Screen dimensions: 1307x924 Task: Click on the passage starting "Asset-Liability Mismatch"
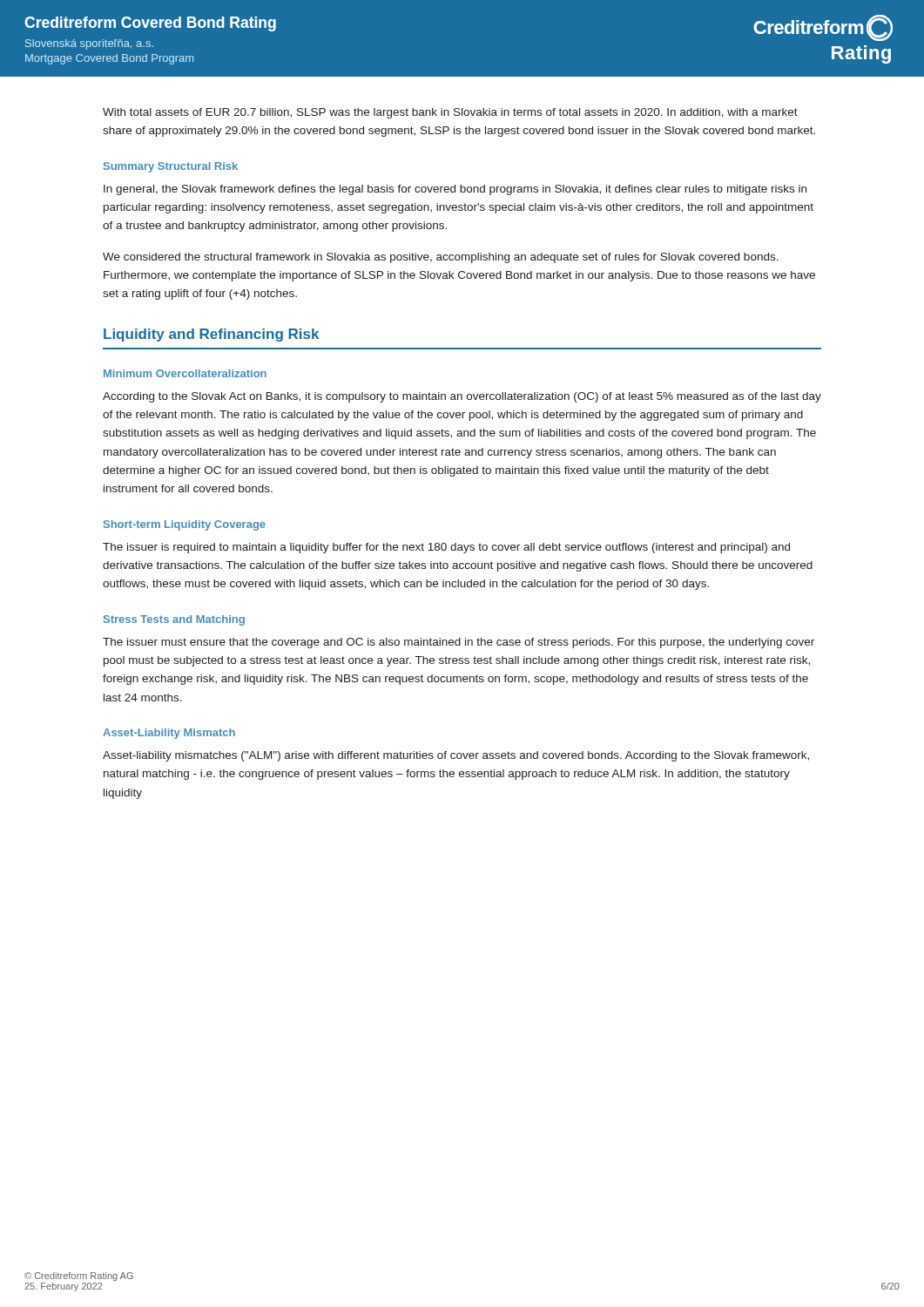coord(169,732)
